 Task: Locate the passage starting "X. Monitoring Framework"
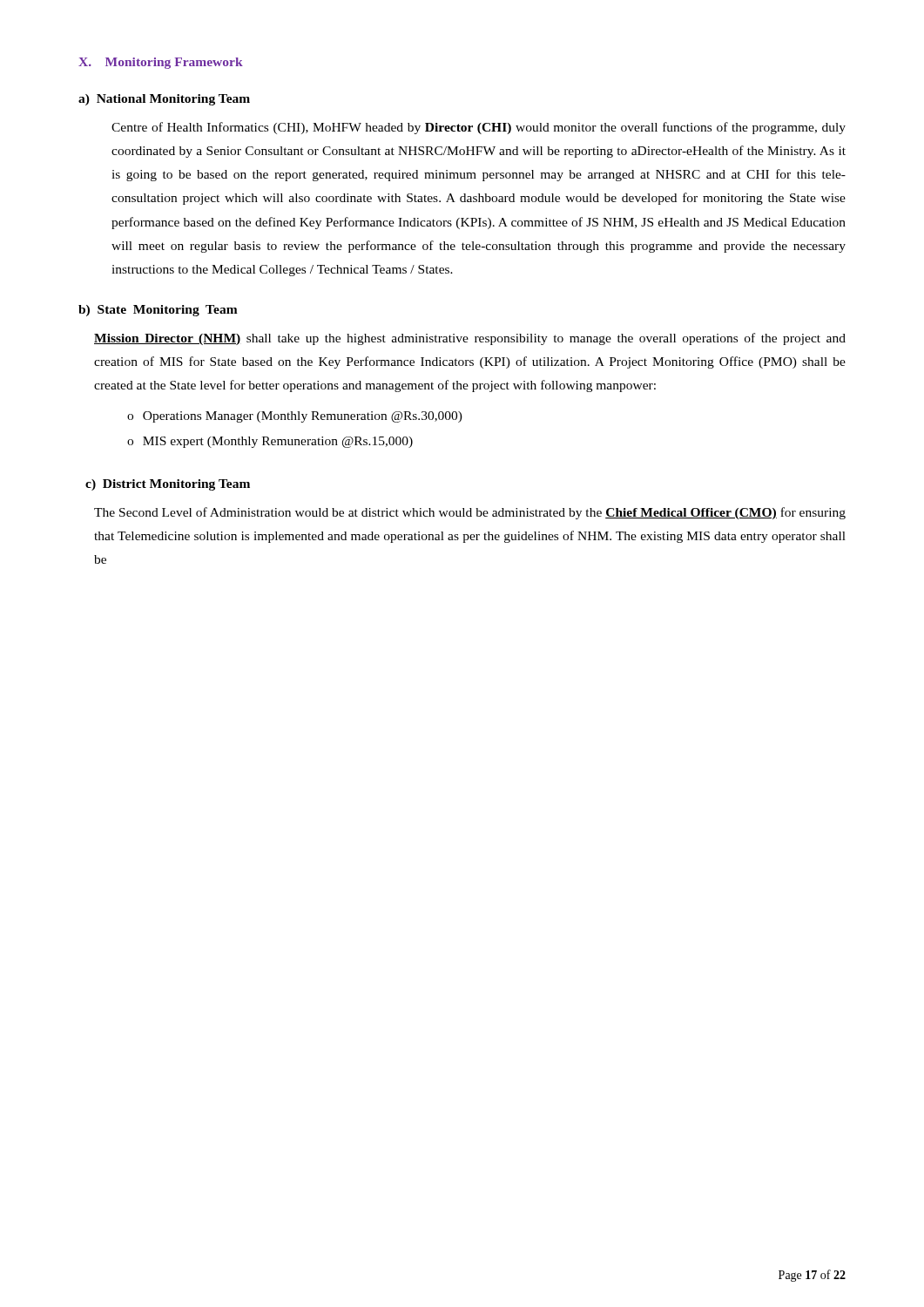coord(160,61)
